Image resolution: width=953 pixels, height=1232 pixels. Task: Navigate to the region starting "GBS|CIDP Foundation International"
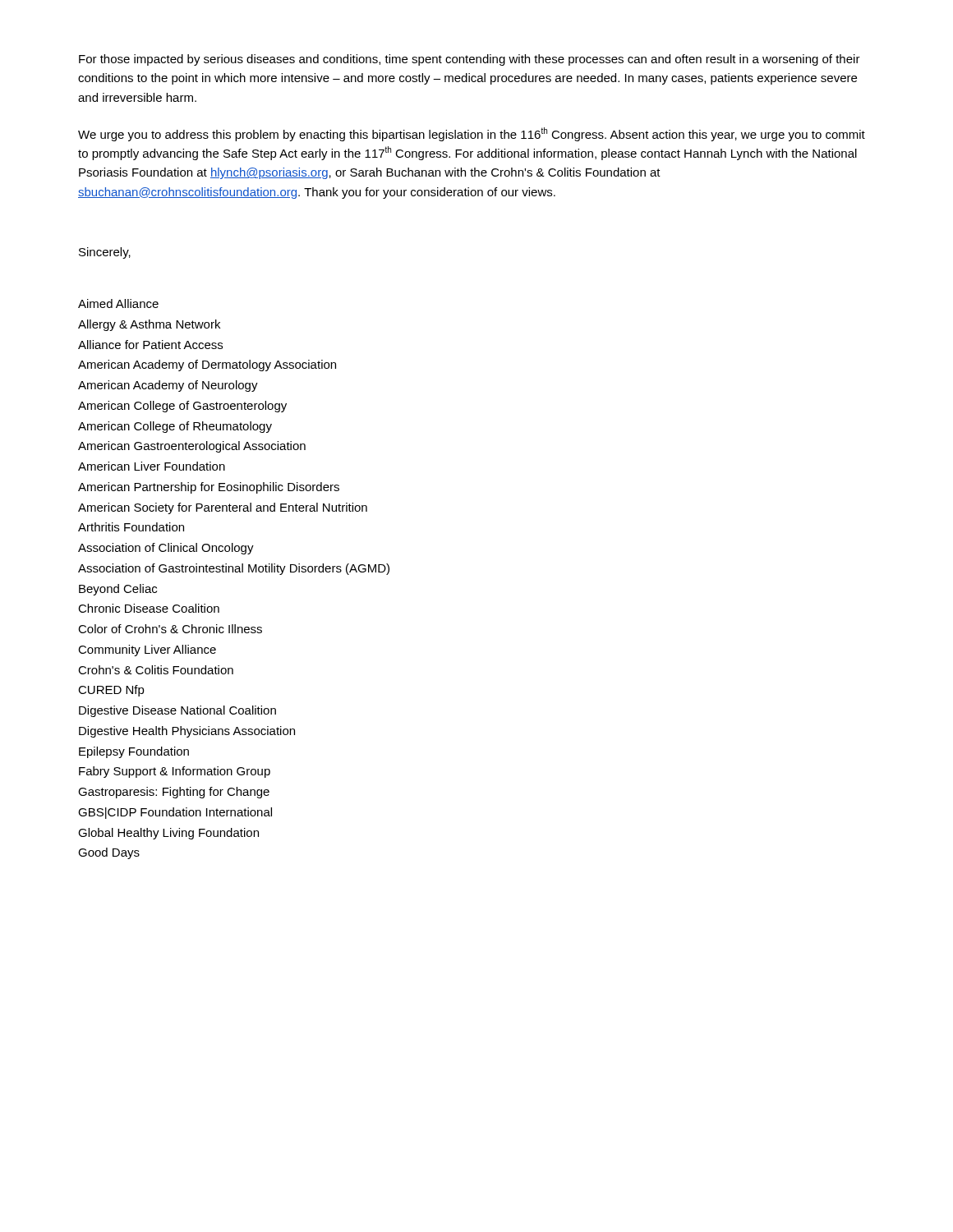[x=175, y=812]
